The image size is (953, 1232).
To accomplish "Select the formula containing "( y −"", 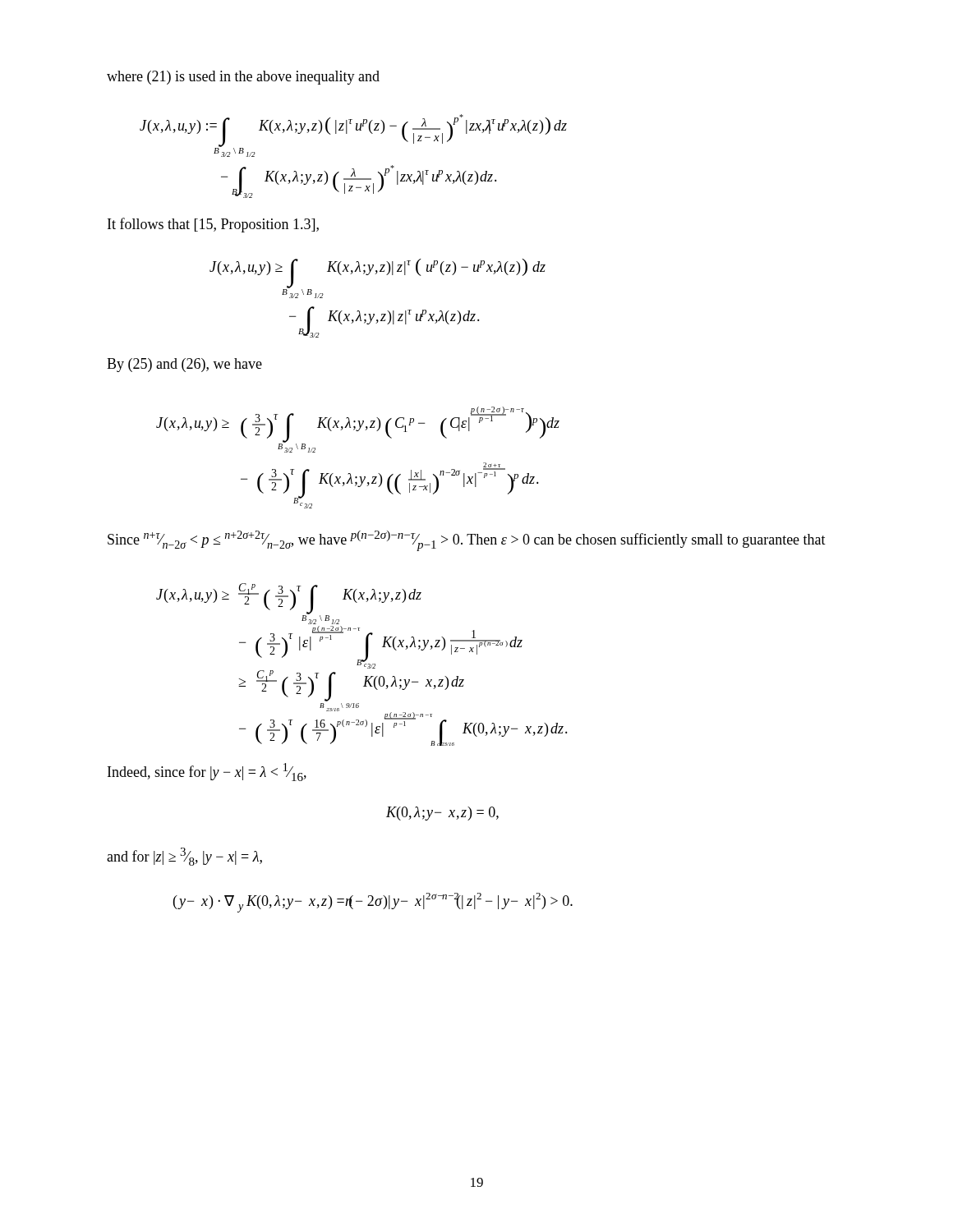I will click(x=468, y=900).
